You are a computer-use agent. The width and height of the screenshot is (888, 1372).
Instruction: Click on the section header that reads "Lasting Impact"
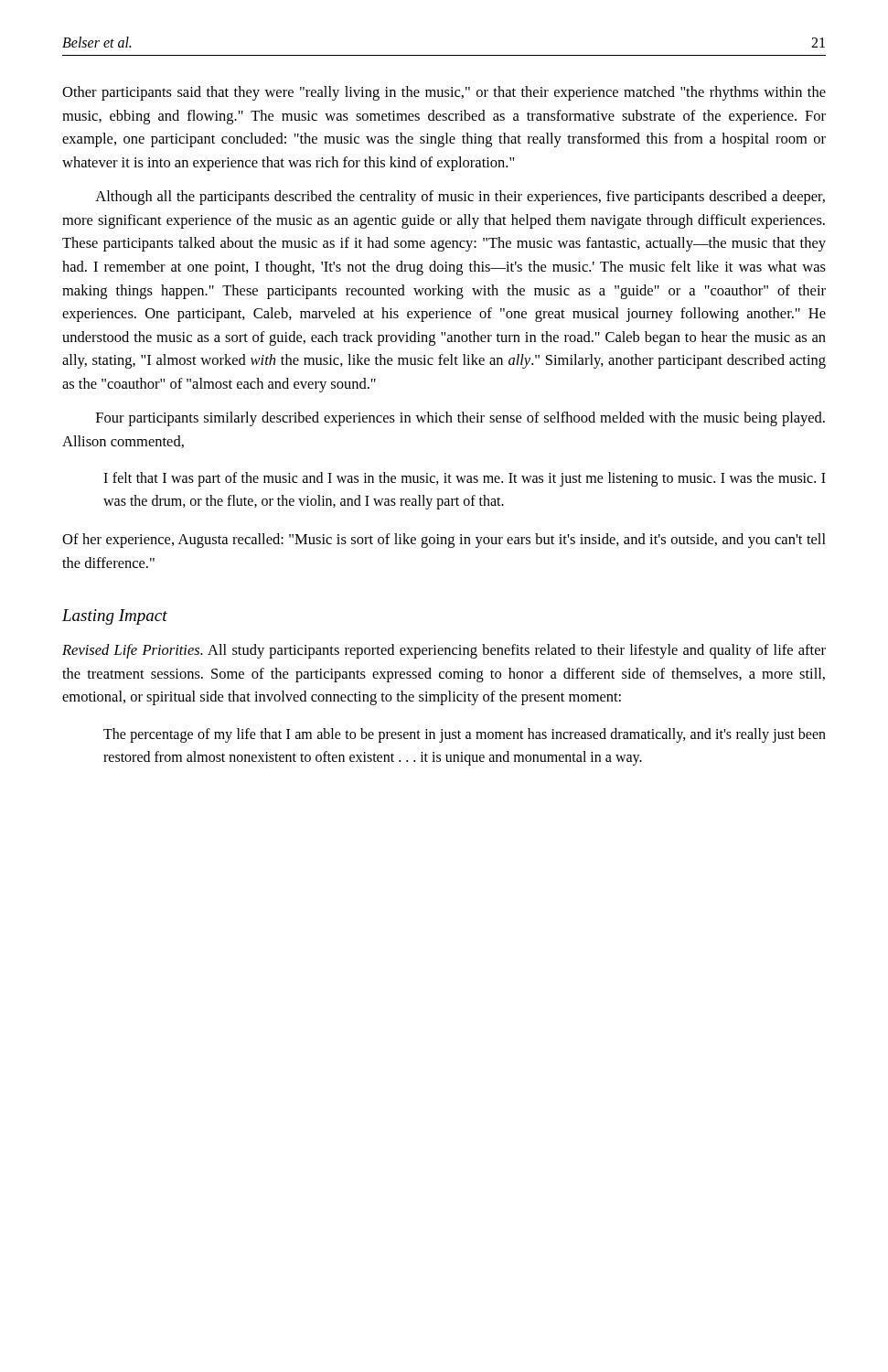click(x=115, y=615)
